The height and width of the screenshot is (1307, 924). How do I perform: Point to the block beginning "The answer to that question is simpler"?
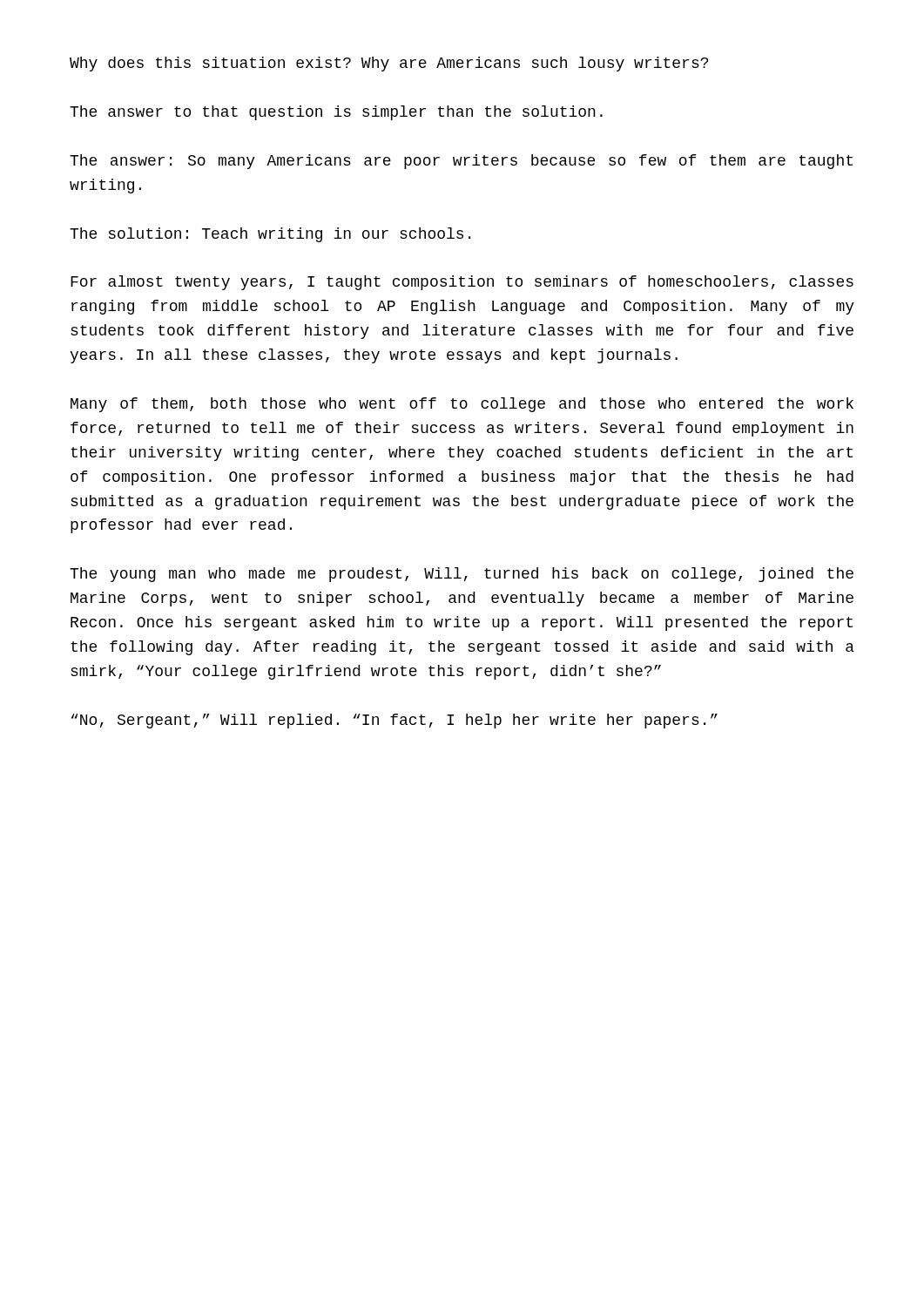click(x=338, y=112)
